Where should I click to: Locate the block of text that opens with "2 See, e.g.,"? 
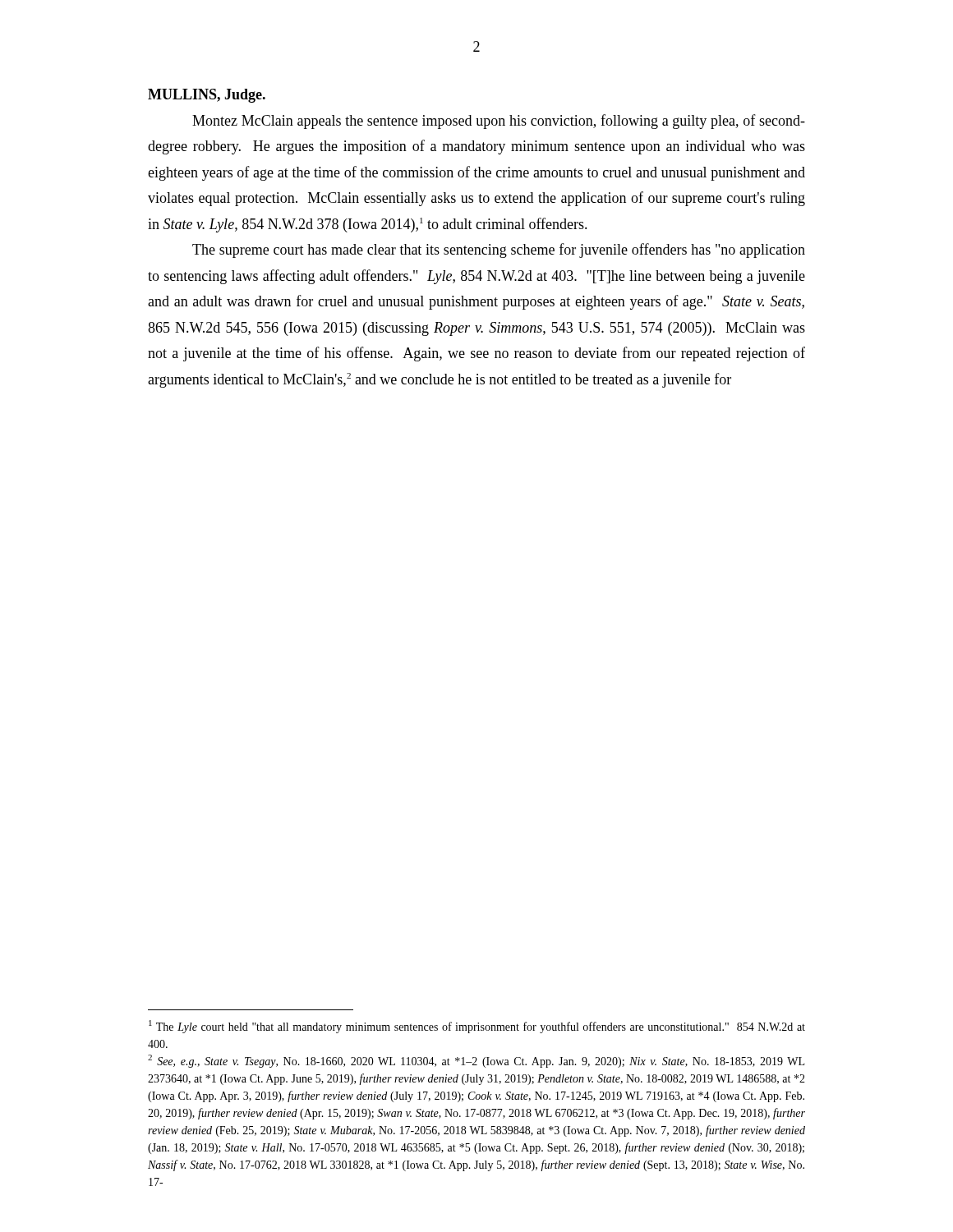(x=476, y=1121)
